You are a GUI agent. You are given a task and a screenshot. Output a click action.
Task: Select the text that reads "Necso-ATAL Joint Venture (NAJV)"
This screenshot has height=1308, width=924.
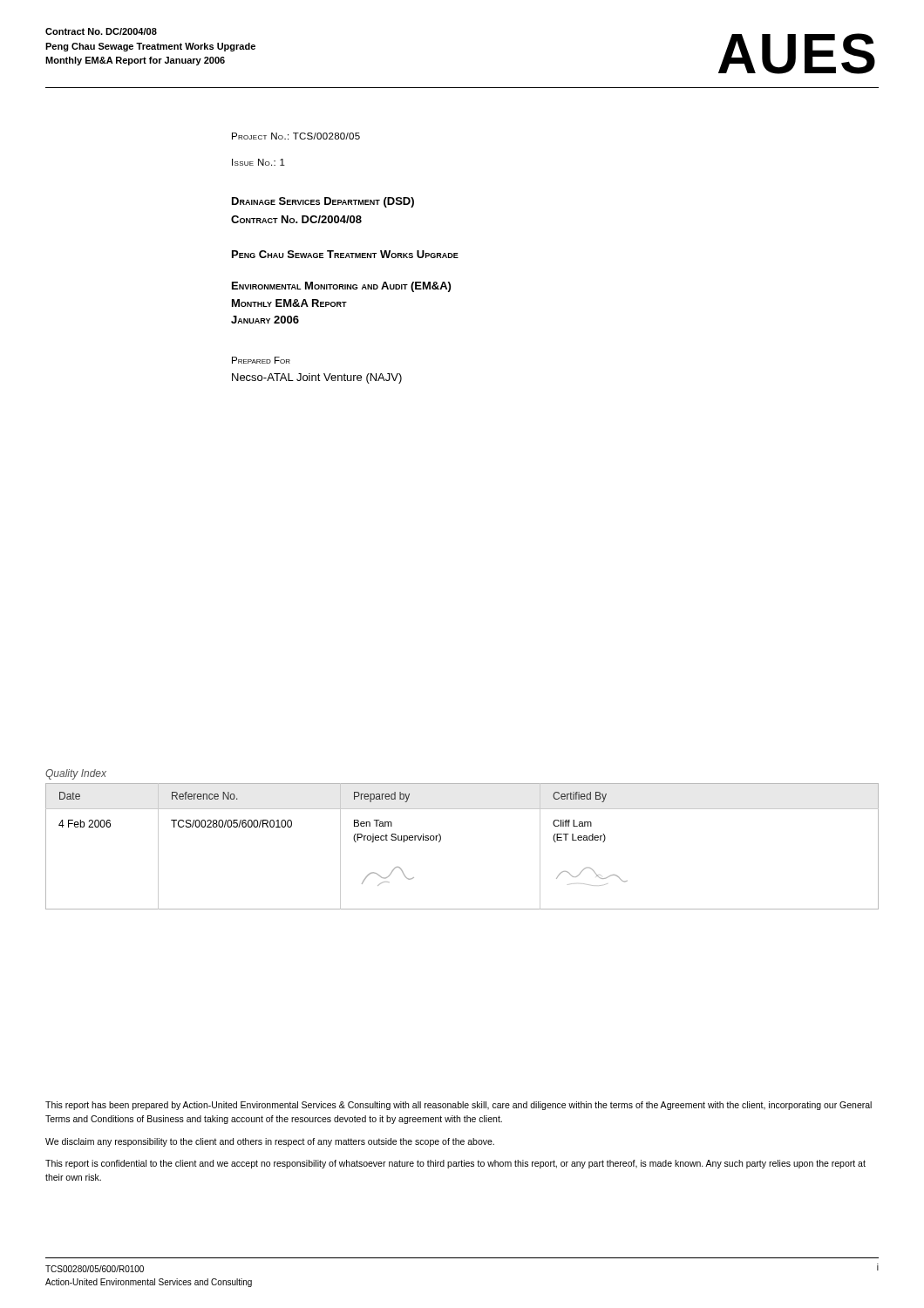pos(317,377)
